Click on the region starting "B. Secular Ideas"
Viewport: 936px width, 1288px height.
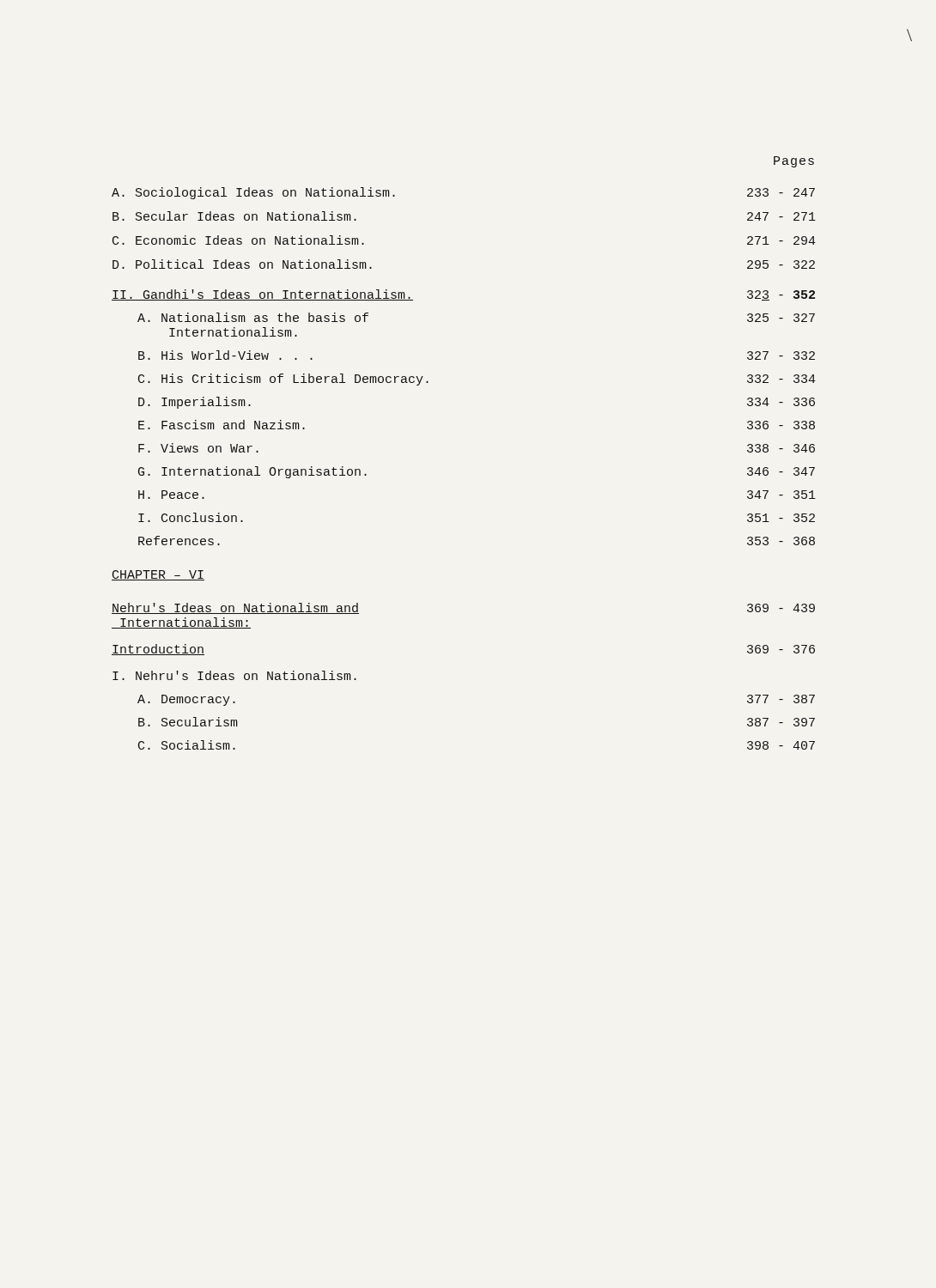coord(246,215)
